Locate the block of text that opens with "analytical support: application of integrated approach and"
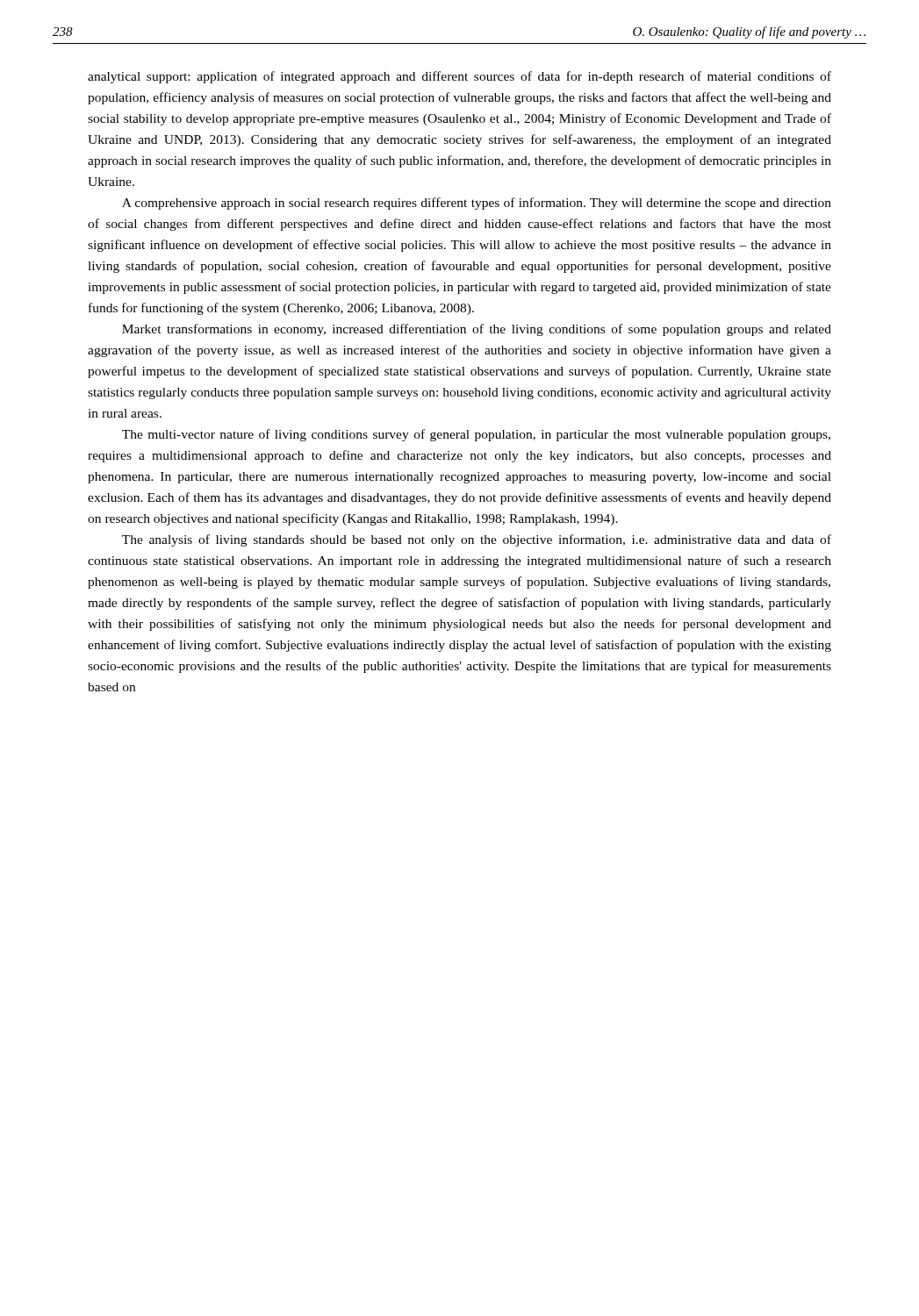This screenshot has width=919, height=1316. pos(460,129)
